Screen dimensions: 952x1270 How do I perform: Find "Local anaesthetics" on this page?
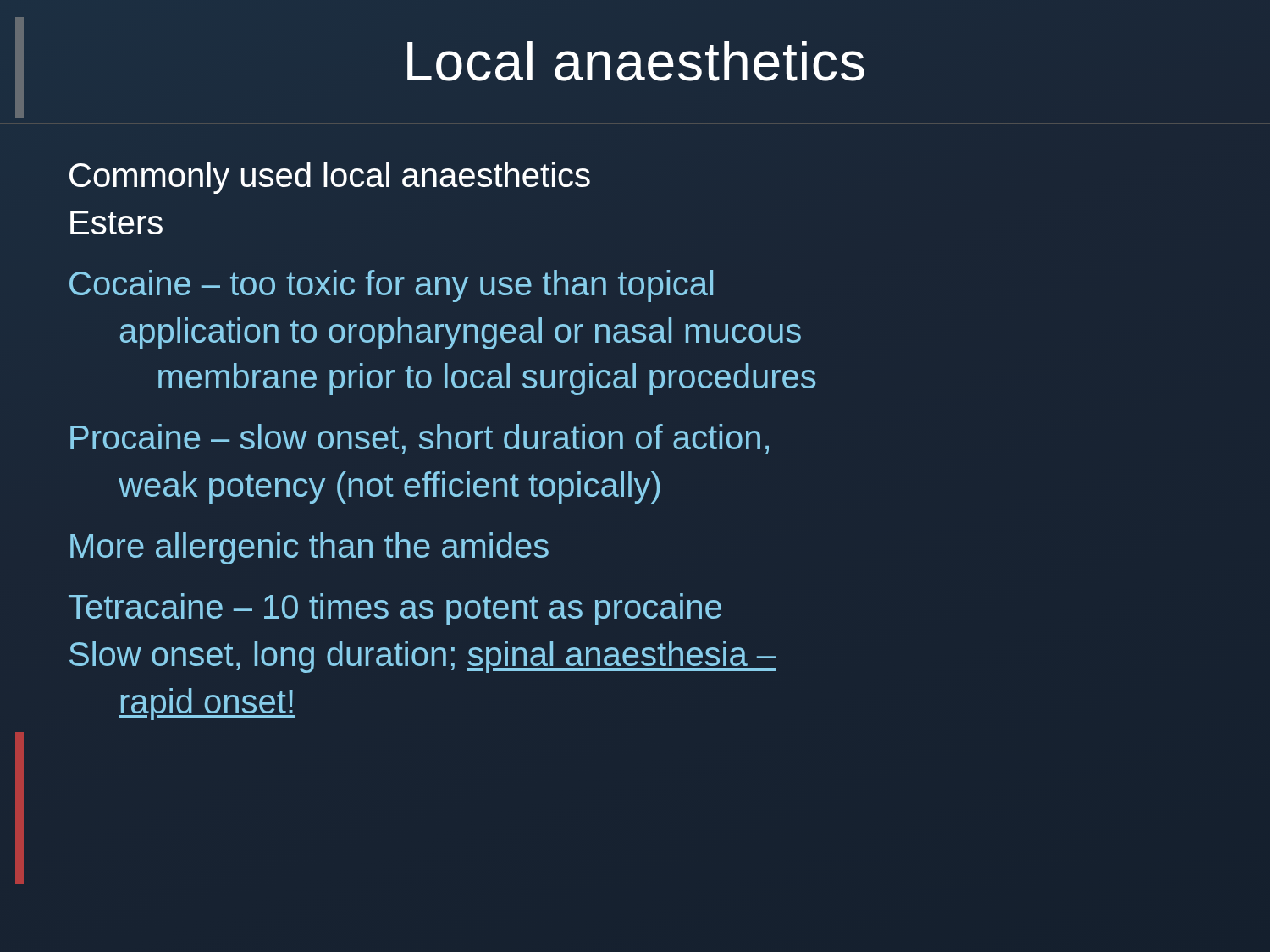[x=635, y=61]
